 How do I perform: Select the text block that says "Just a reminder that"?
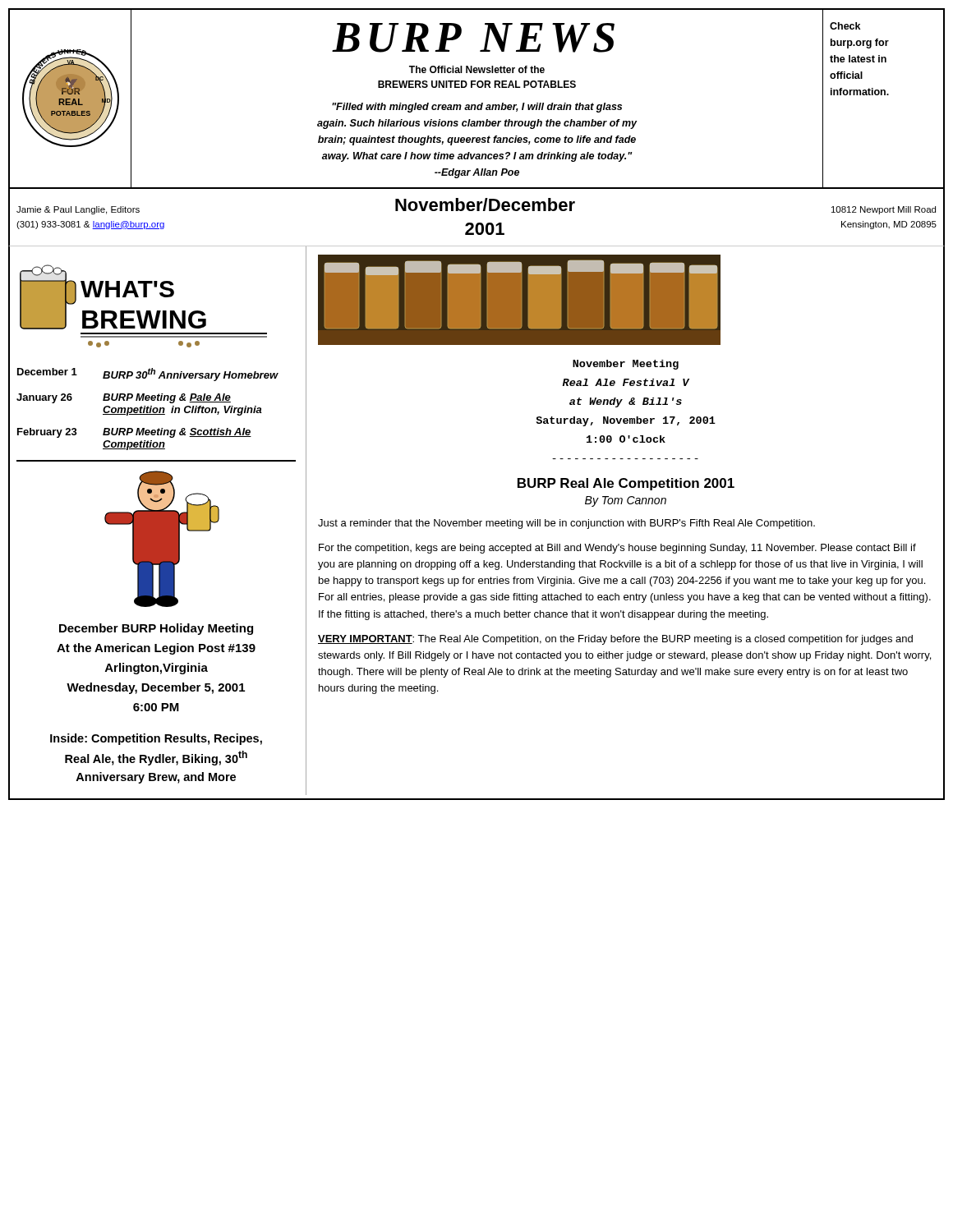click(626, 606)
